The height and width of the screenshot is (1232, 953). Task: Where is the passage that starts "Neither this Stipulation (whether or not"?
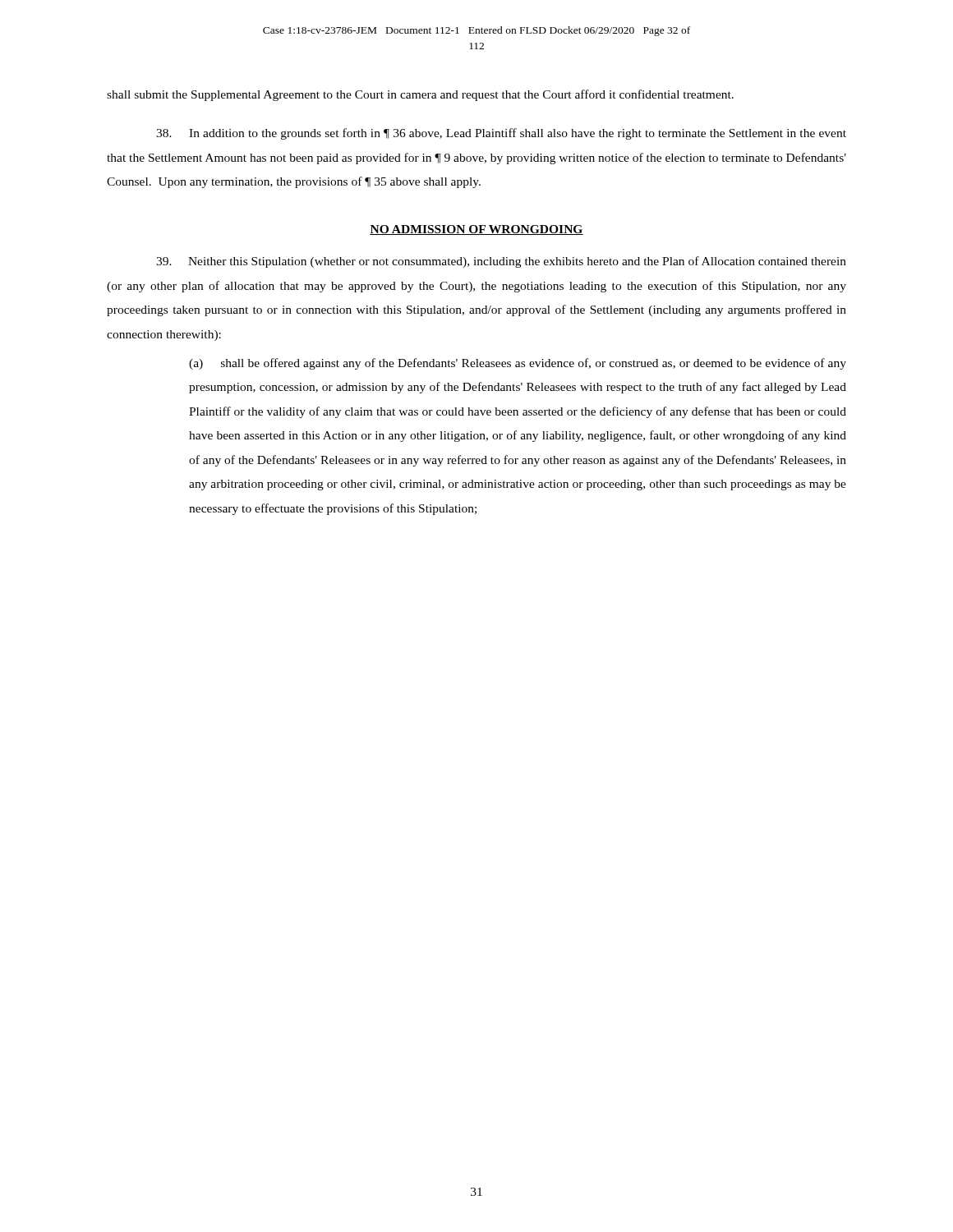(x=476, y=297)
